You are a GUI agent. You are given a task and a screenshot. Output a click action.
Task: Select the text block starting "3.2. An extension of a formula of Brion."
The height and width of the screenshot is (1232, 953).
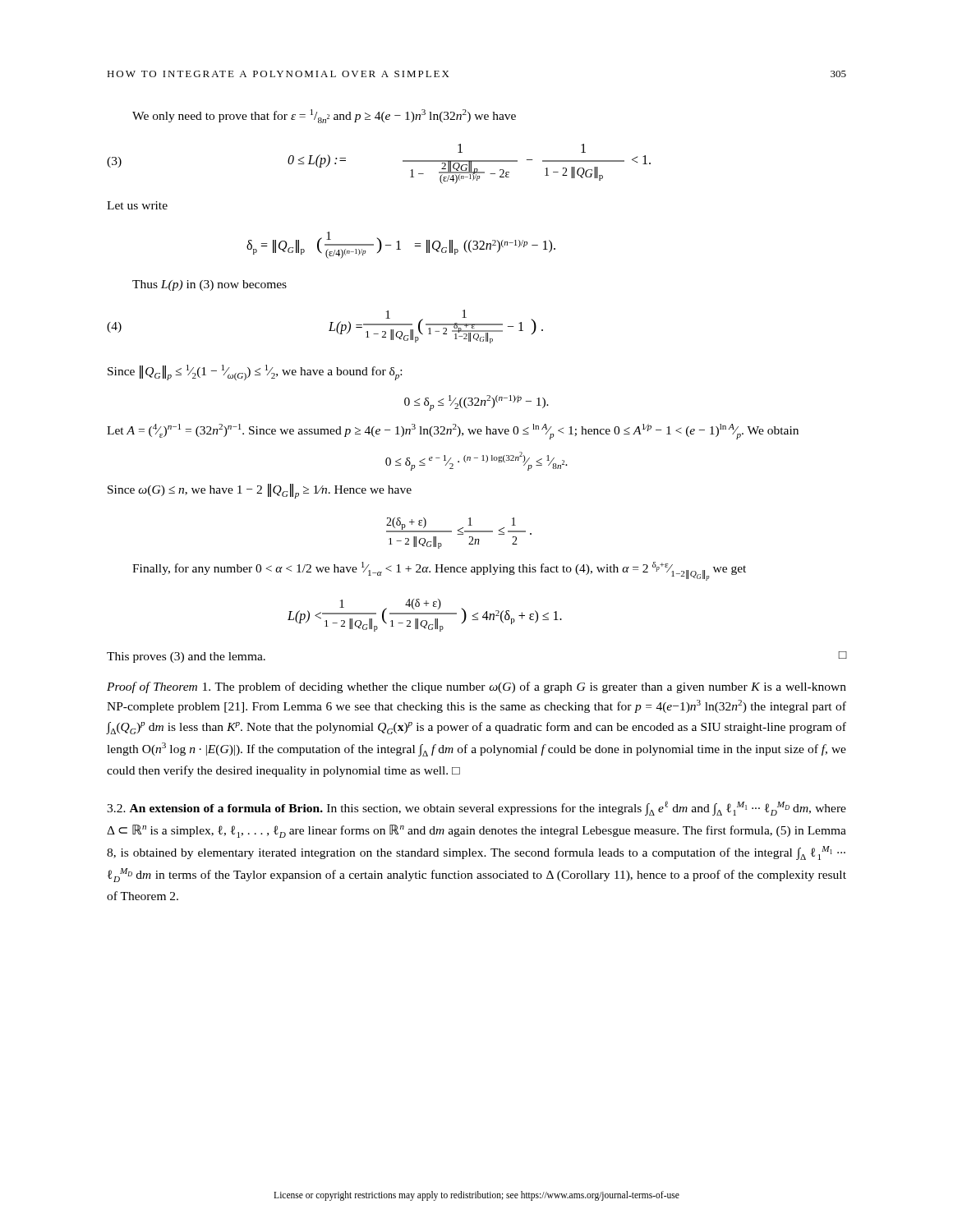(476, 851)
